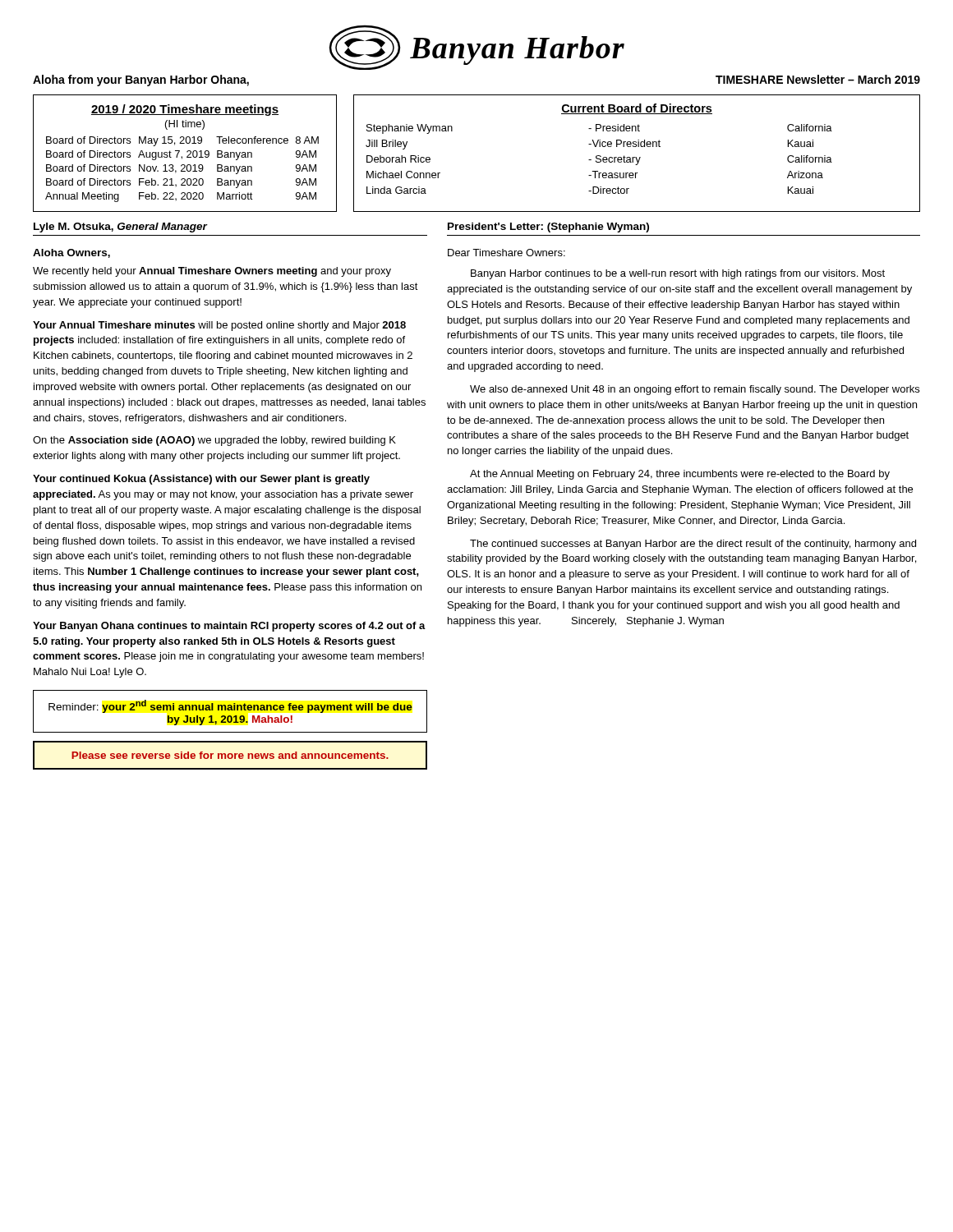953x1232 pixels.
Task: Select the table that reads "- President"
Action: (x=637, y=153)
